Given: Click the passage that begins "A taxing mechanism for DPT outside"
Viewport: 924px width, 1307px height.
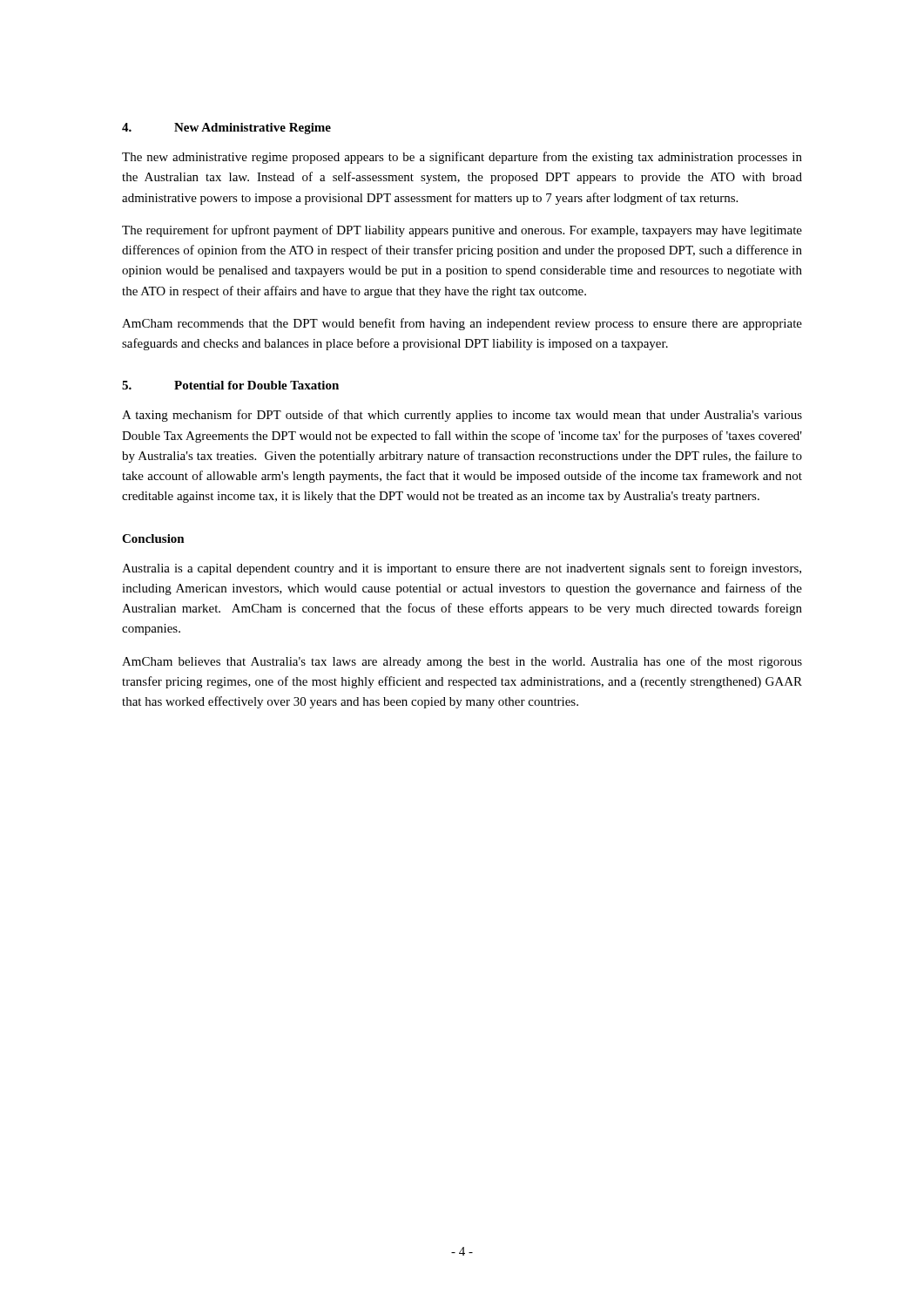Looking at the screenshot, I should point(462,455).
